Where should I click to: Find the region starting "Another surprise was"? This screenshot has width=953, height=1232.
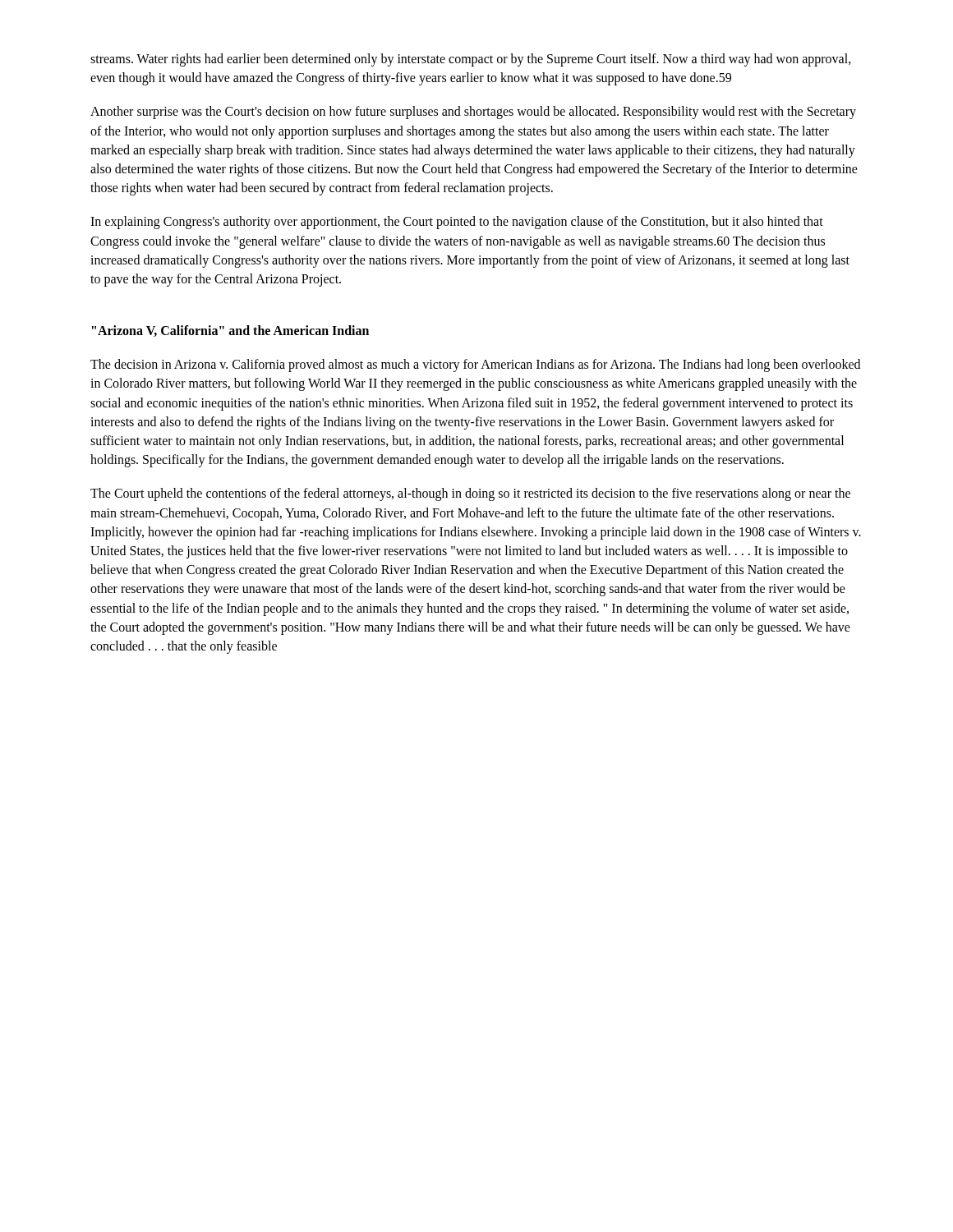pyautogui.click(x=474, y=150)
